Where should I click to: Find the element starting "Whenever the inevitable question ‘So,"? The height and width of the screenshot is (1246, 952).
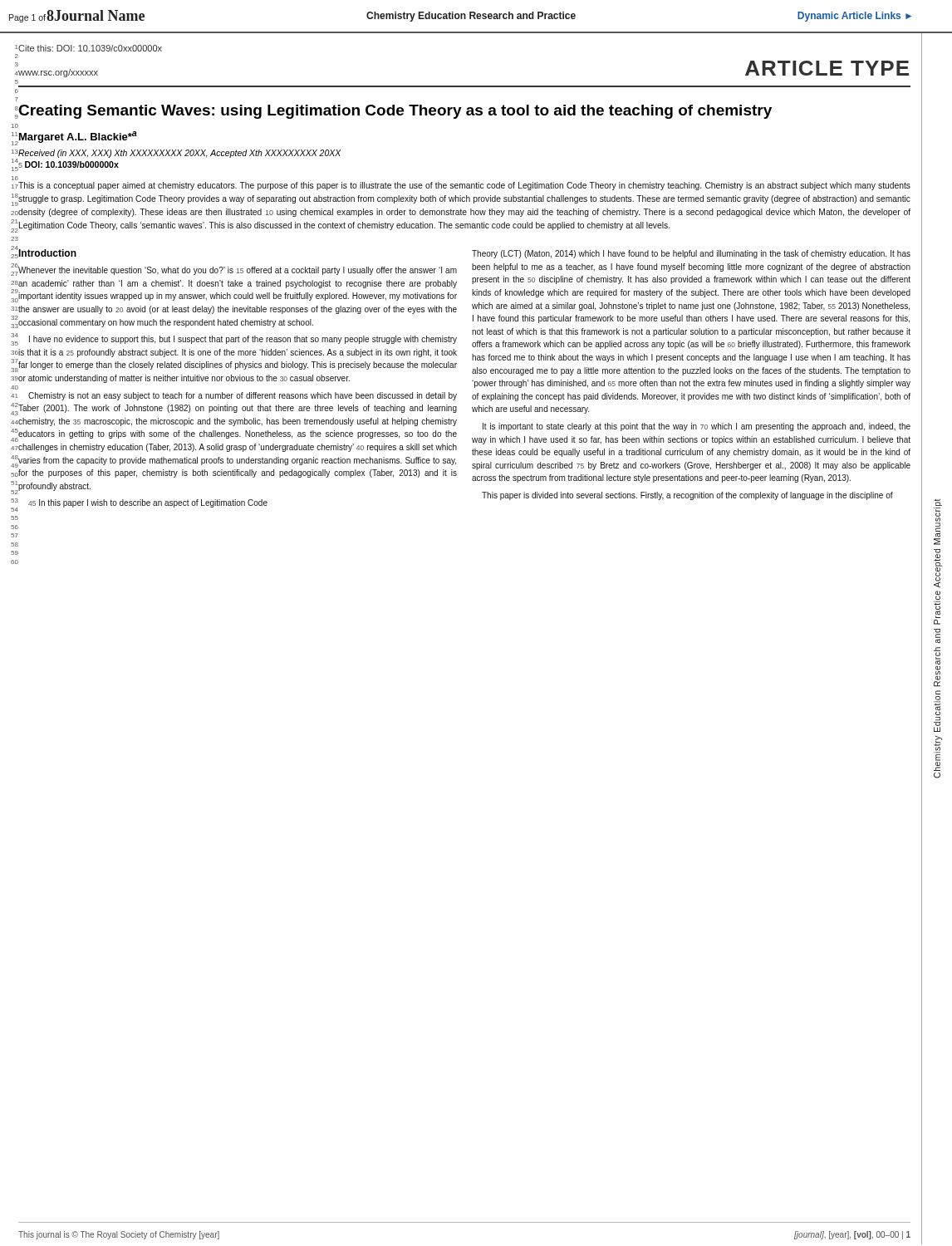click(x=238, y=296)
